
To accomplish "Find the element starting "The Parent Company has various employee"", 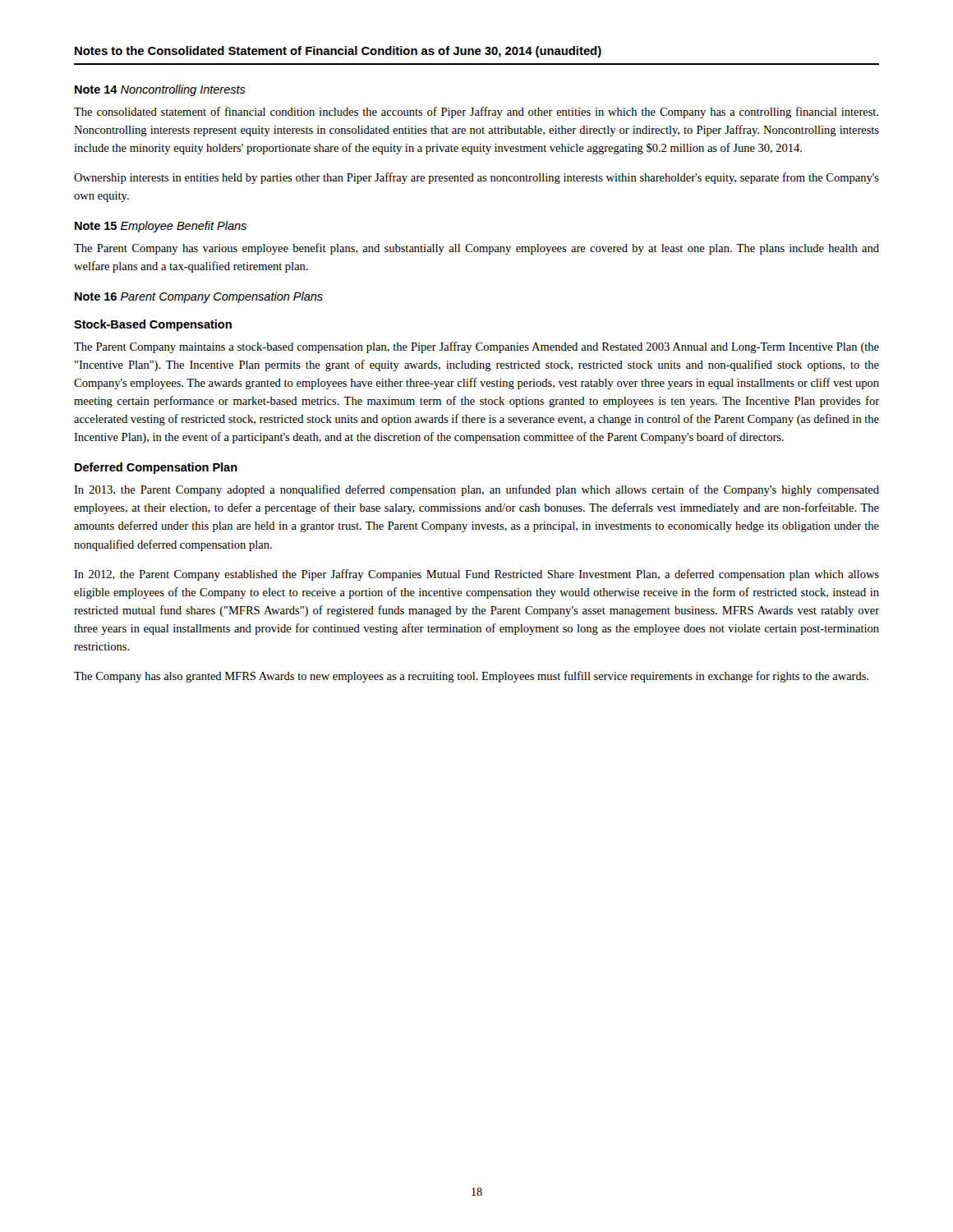I will tap(476, 257).
